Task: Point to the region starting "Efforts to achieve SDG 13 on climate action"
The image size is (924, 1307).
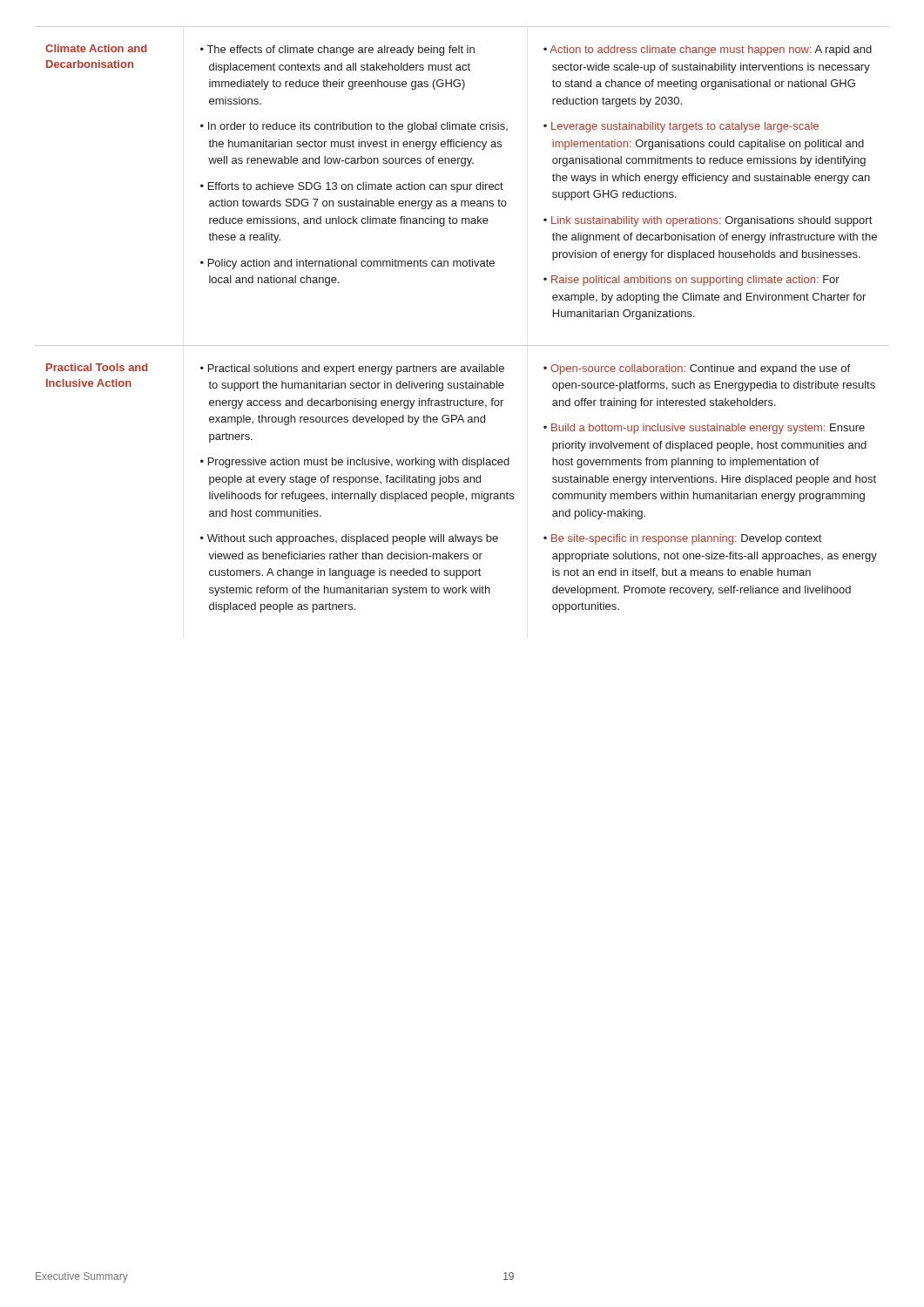Action: click(357, 211)
